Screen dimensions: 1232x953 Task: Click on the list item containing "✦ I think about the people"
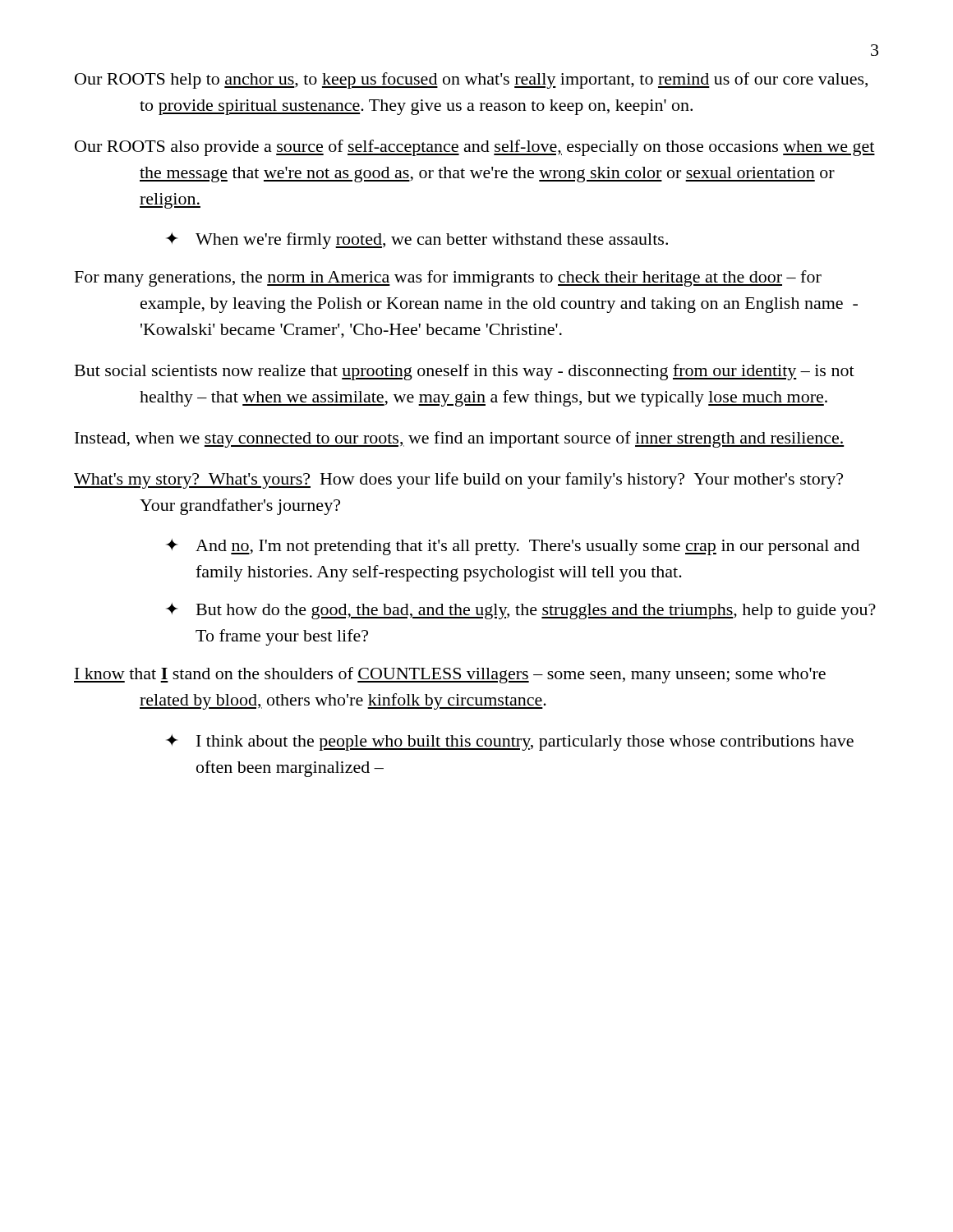coord(522,754)
